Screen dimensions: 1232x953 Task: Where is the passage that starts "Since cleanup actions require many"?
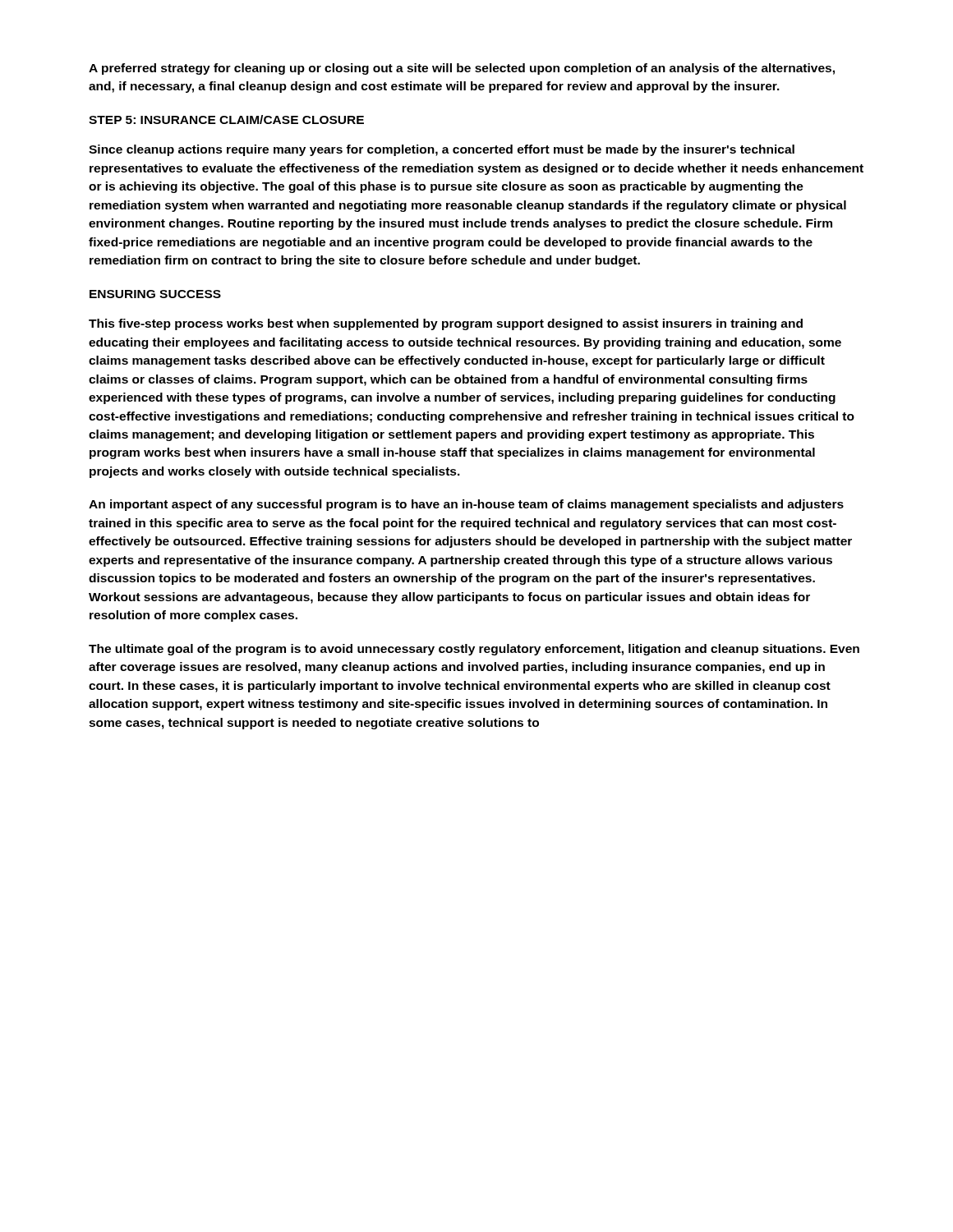[x=476, y=205]
